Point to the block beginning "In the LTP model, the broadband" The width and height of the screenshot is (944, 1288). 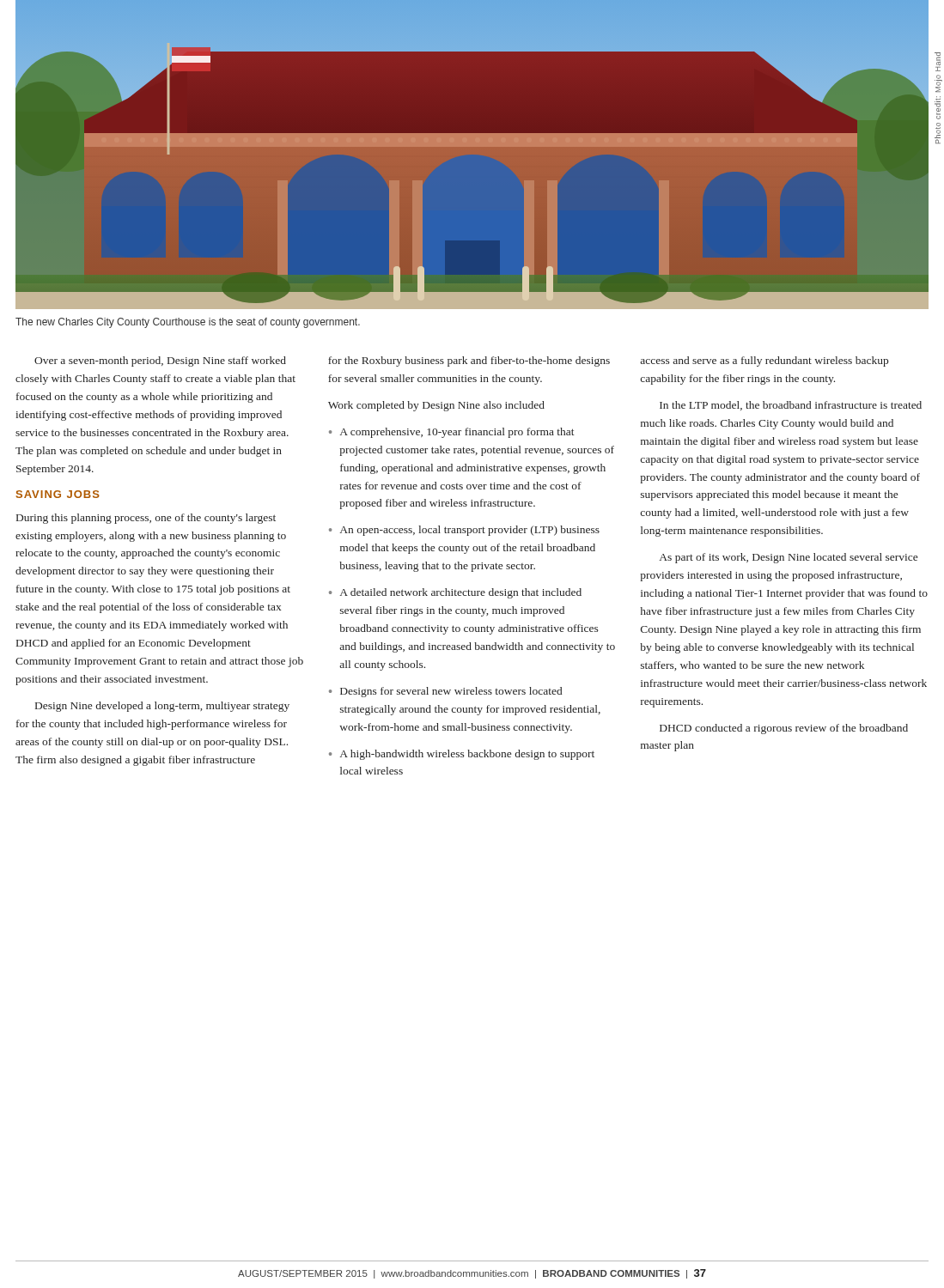[781, 468]
